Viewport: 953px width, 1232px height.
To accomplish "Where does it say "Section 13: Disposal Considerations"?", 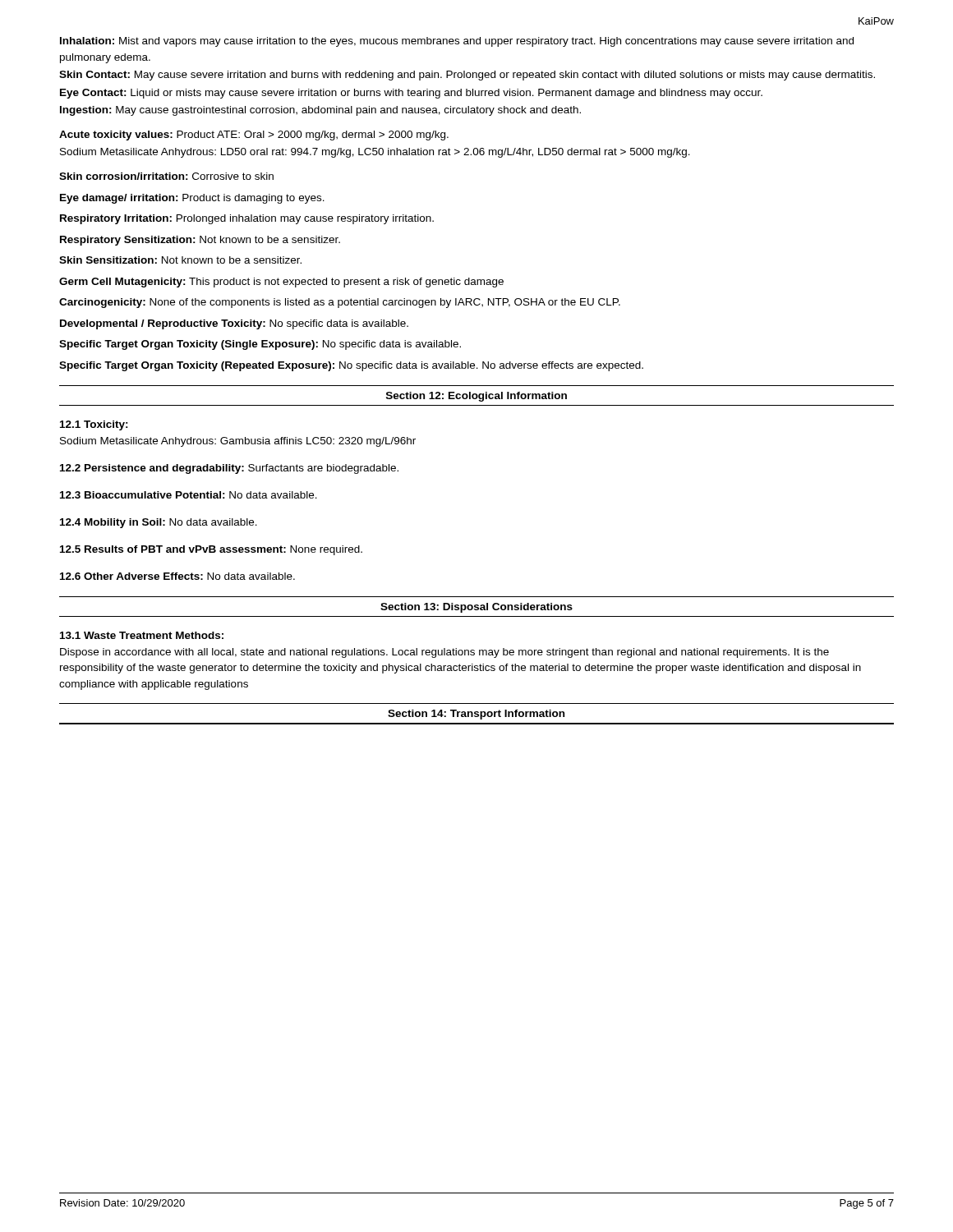I will coord(476,606).
